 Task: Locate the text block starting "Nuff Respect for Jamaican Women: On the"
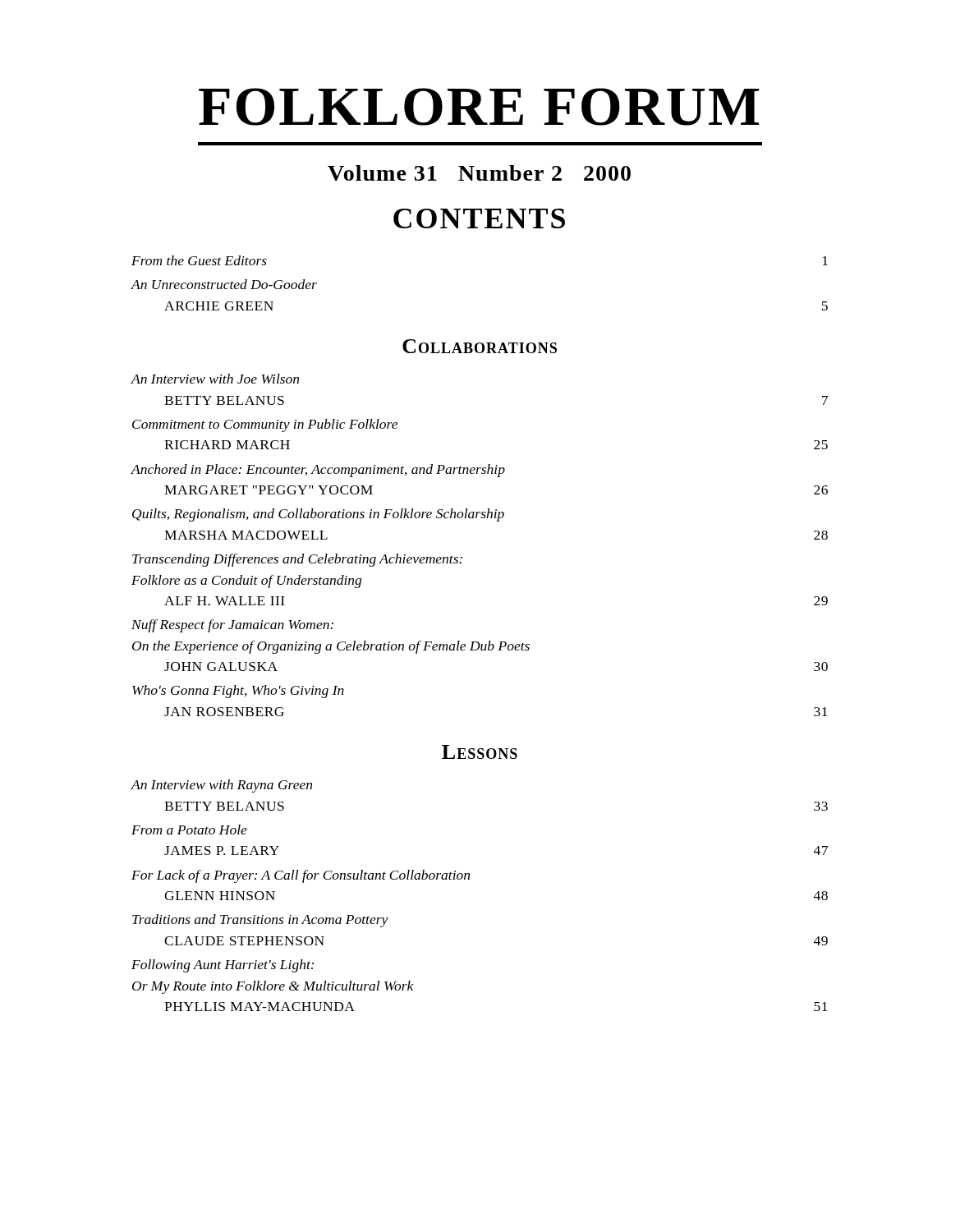point(480,646)
